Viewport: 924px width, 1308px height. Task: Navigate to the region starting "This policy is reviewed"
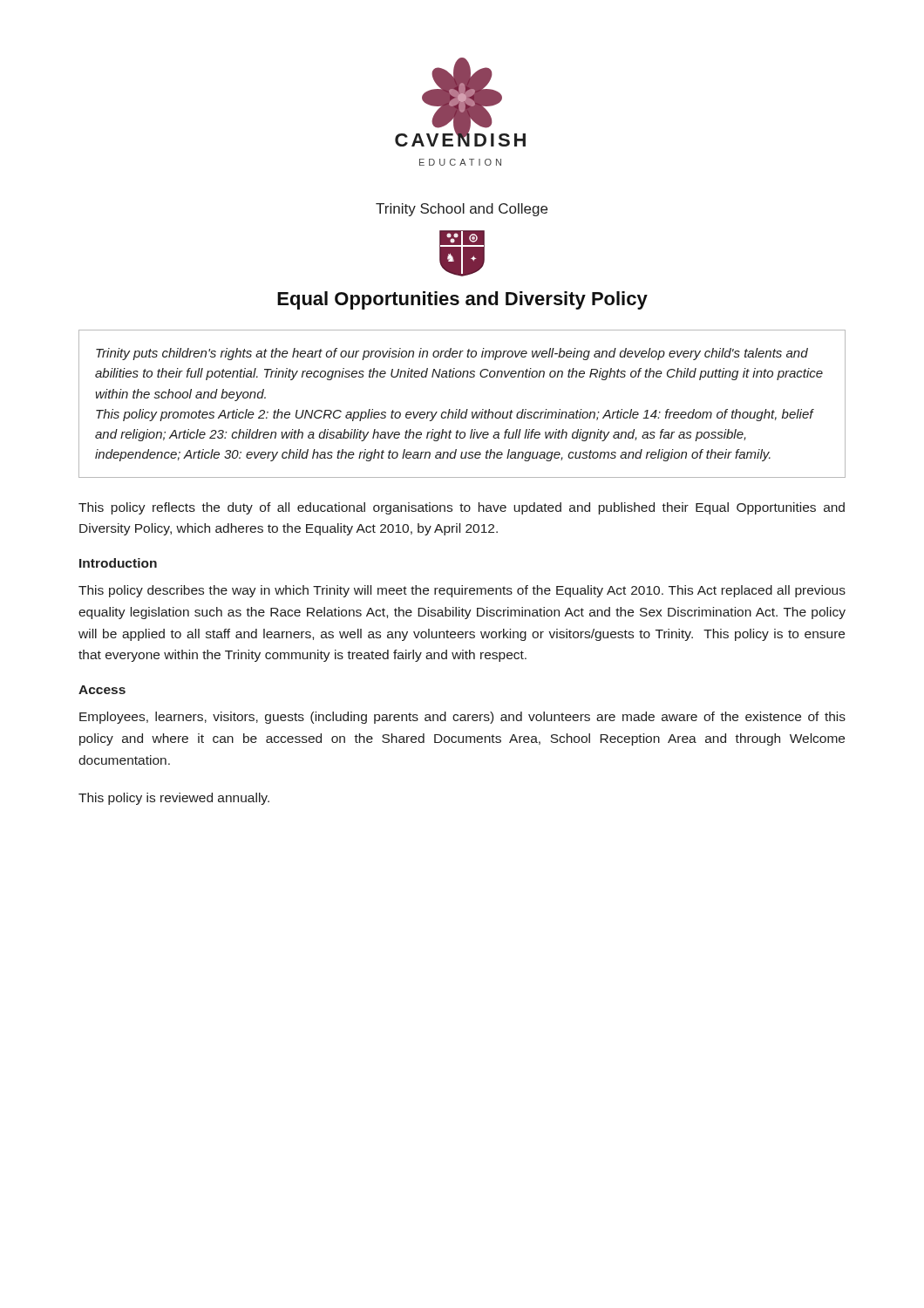pos(174,797)
